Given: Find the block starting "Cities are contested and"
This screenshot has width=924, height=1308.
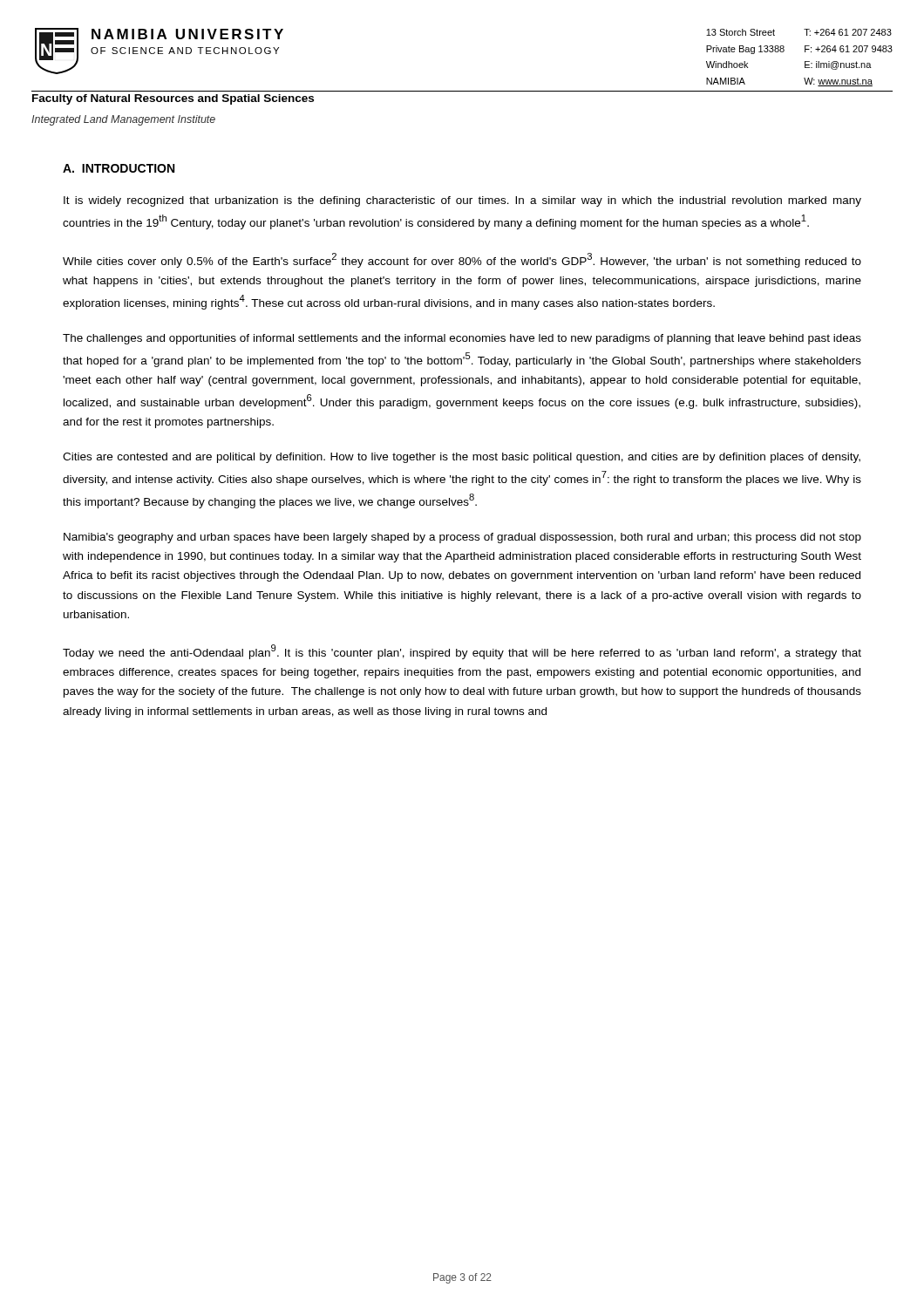Looking at the screenshot, I should [x=462, y=479].
